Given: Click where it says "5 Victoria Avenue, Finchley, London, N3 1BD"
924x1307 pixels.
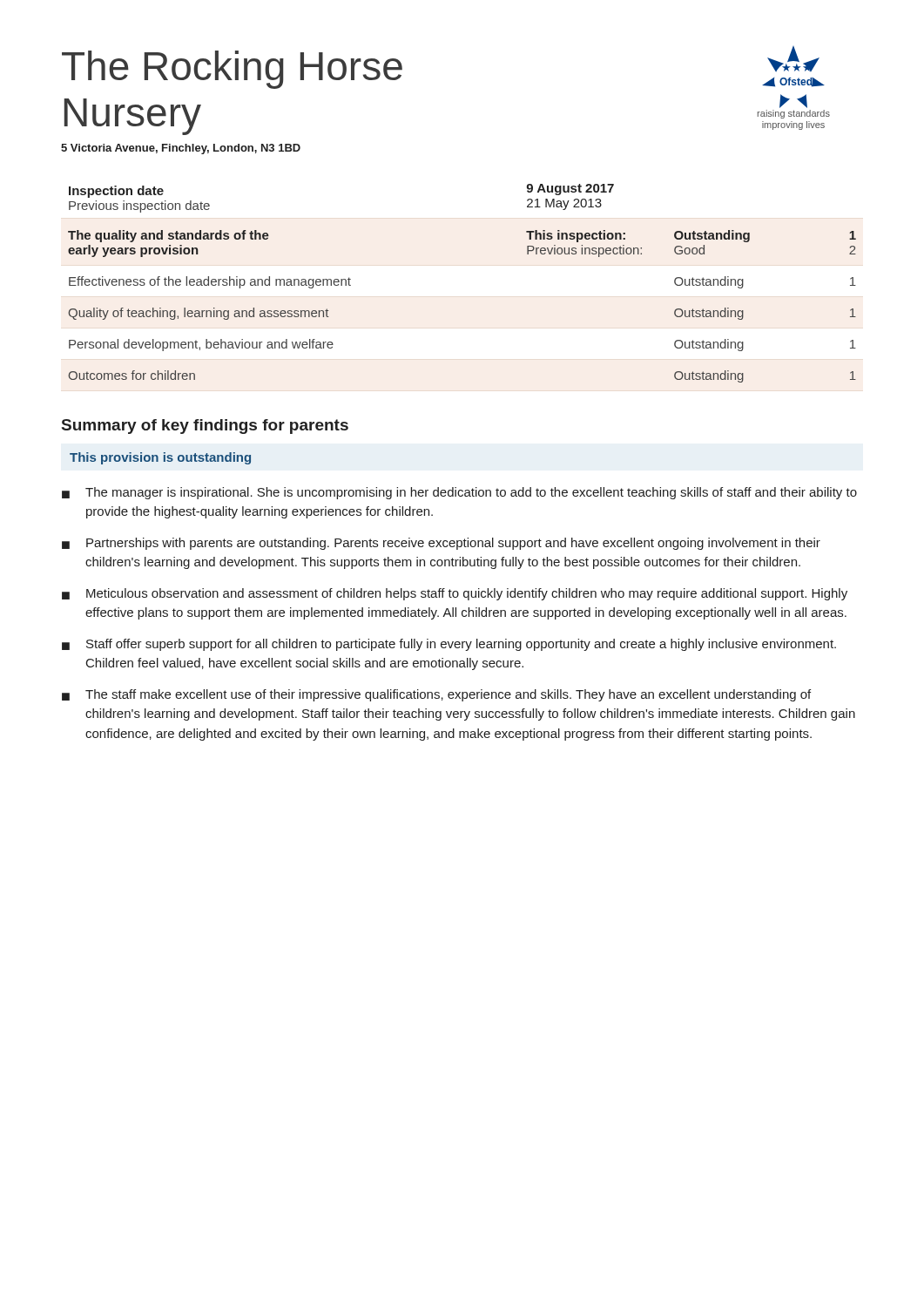Looking at the screenshot, I should tap(181, 148).
